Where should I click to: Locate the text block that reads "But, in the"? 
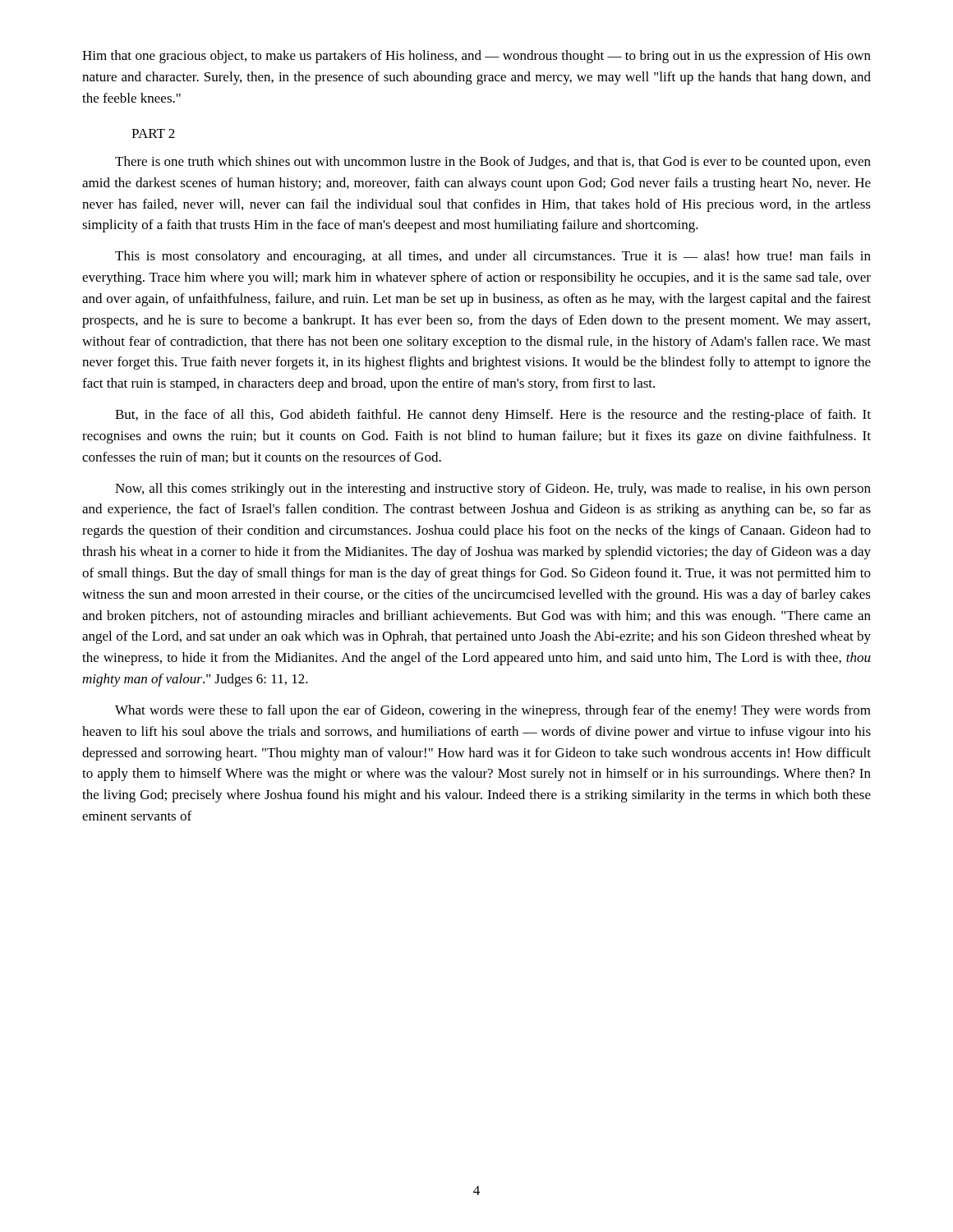[476, 436]
